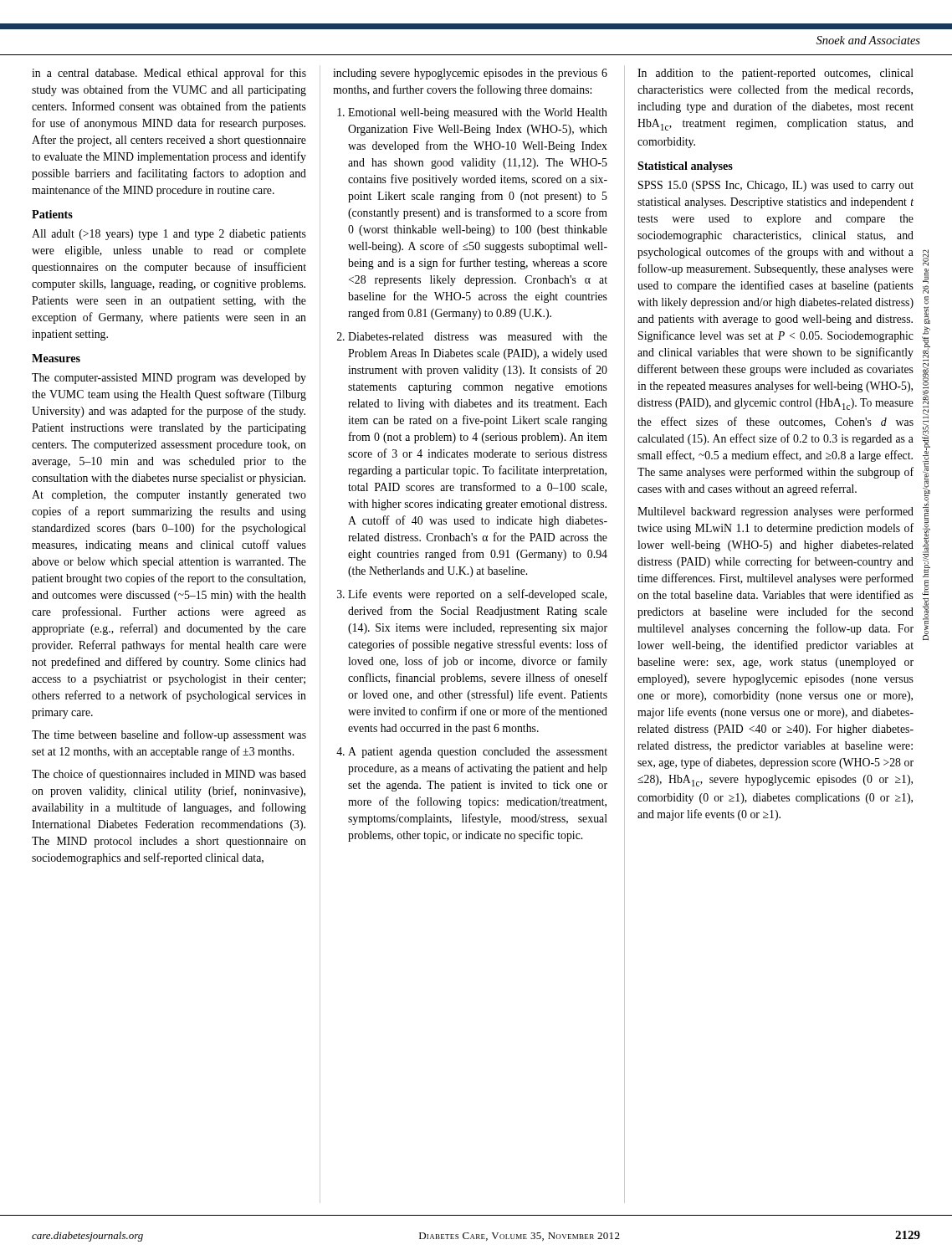Screen dimensions: 1255x952
Task: Find the block on this page that starts "All adult (>18"
Action: pos(169,284)
